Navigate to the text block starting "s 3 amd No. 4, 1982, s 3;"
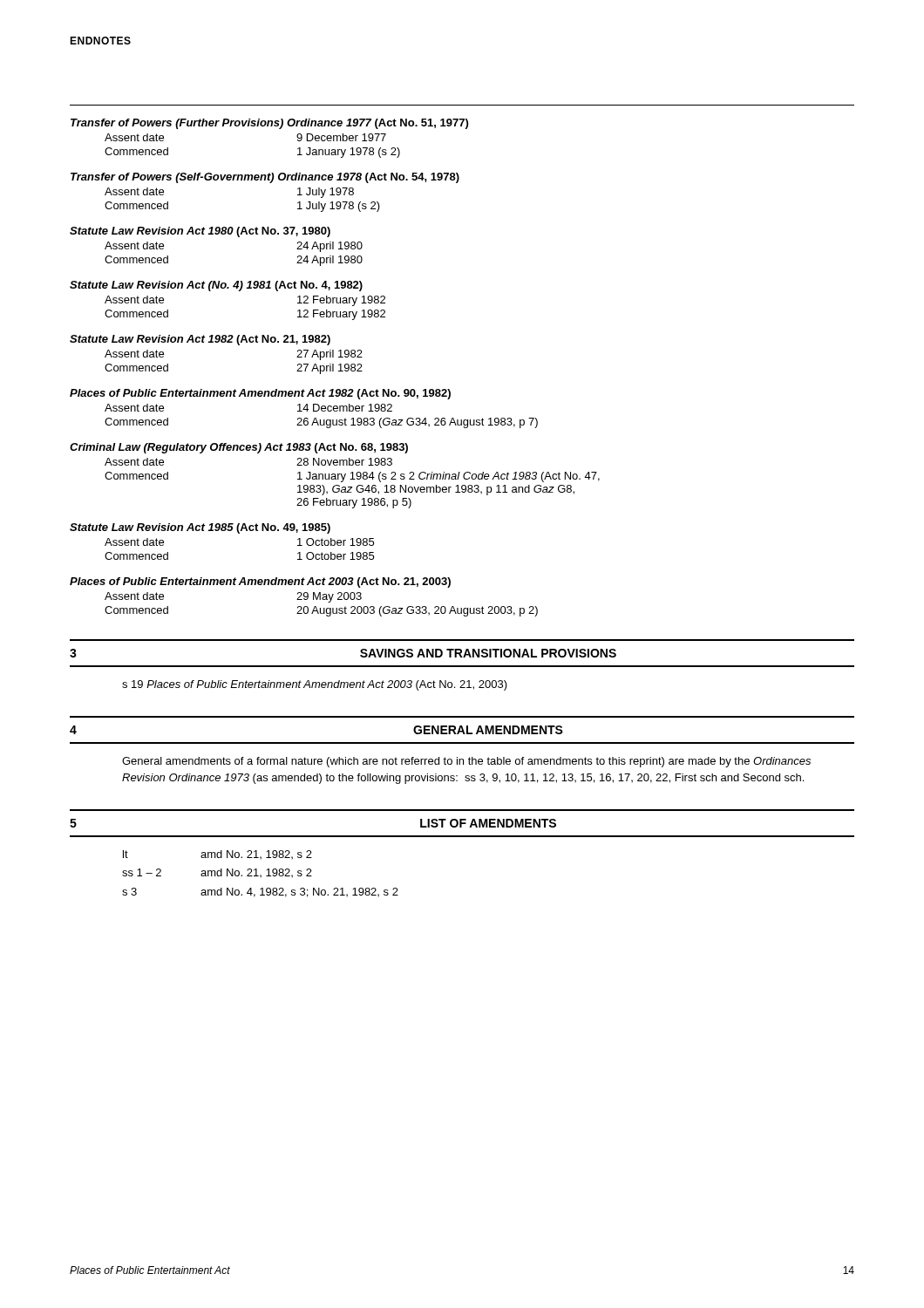The width and height of the screenshot is (924, 1308). pyautogui.click(x=260, y=892)
